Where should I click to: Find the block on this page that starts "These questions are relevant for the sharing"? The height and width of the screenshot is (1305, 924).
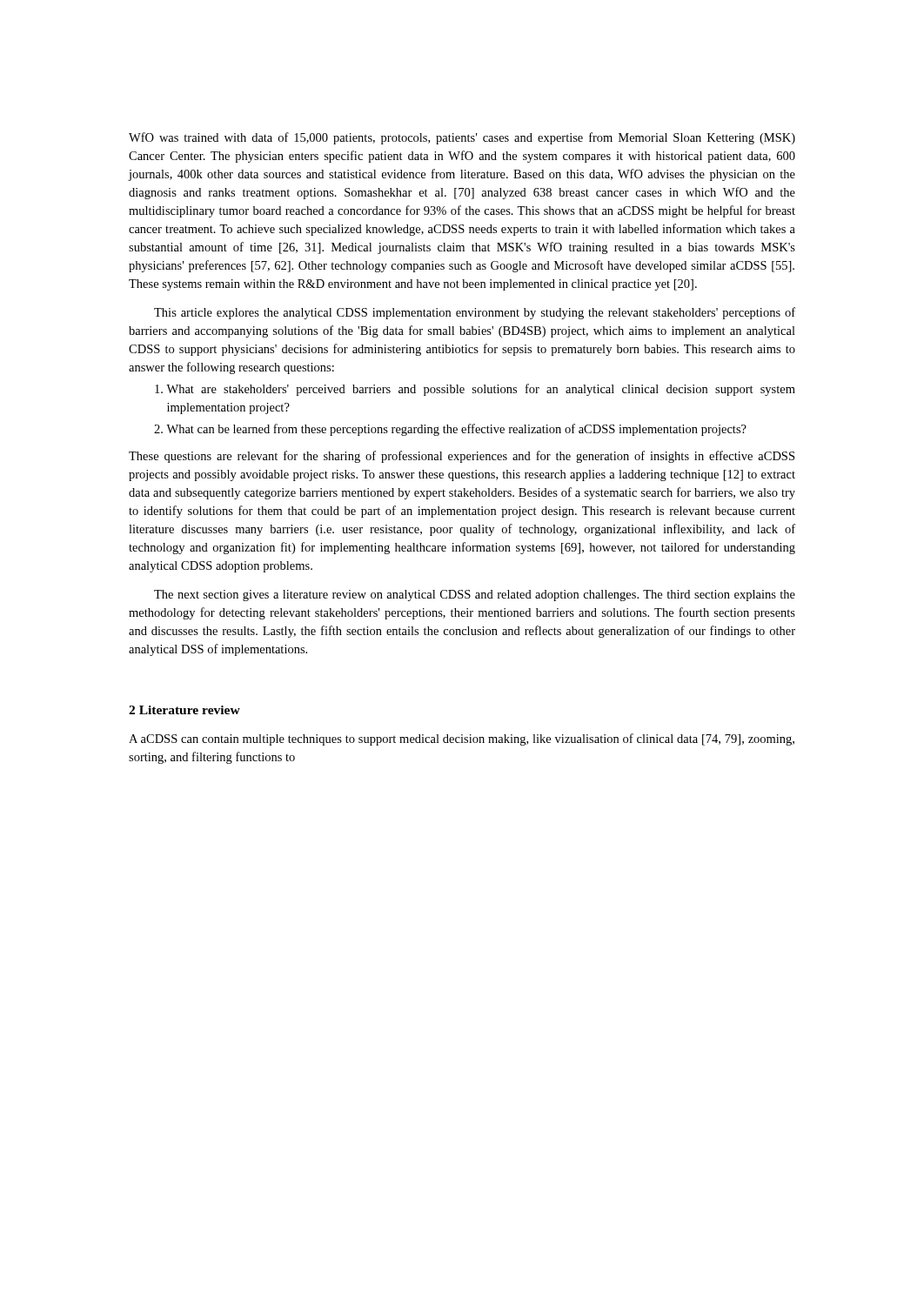point(462,511)
